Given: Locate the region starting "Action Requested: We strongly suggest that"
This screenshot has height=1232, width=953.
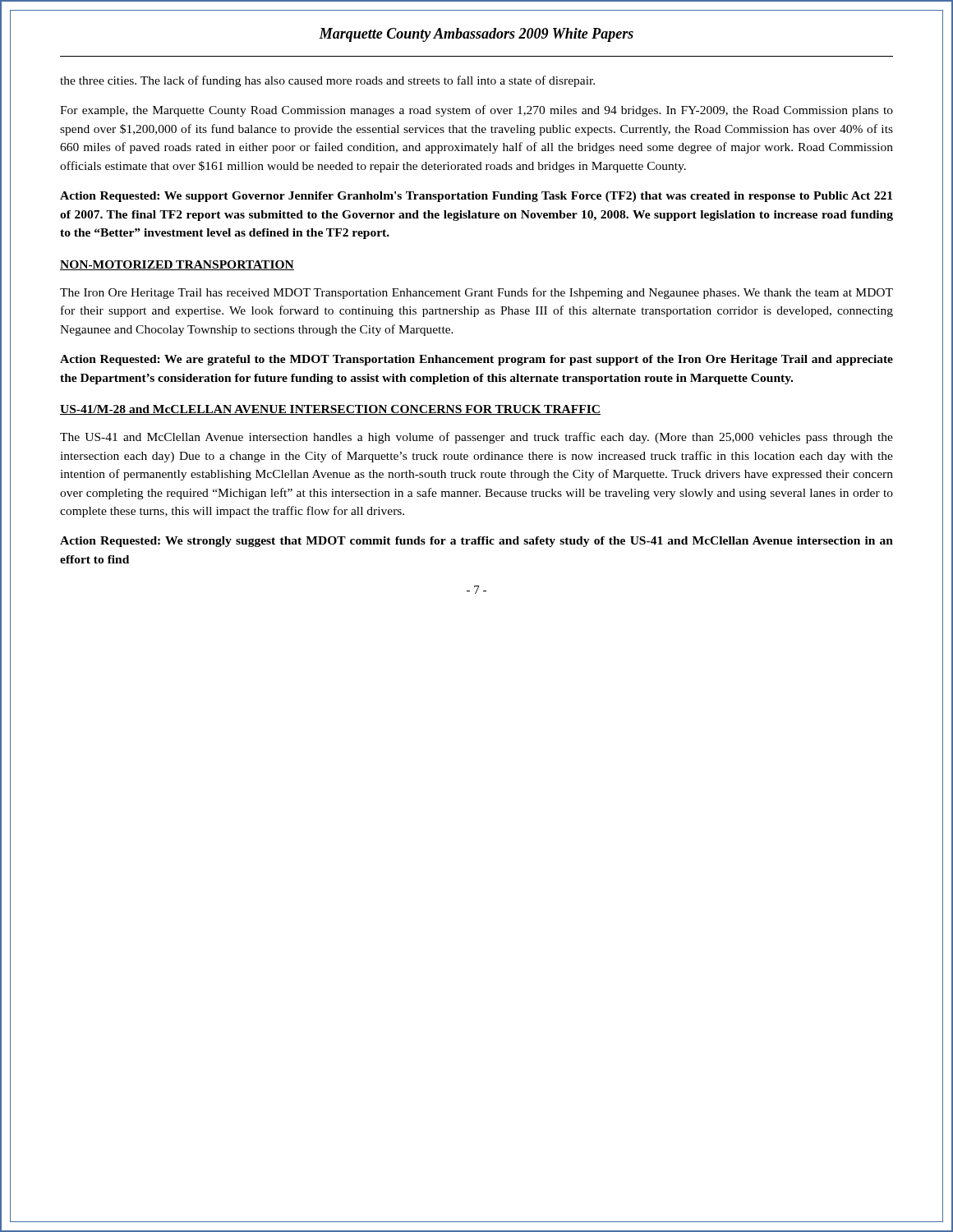Looking at the screenshot, I should [x=476, y=550].
